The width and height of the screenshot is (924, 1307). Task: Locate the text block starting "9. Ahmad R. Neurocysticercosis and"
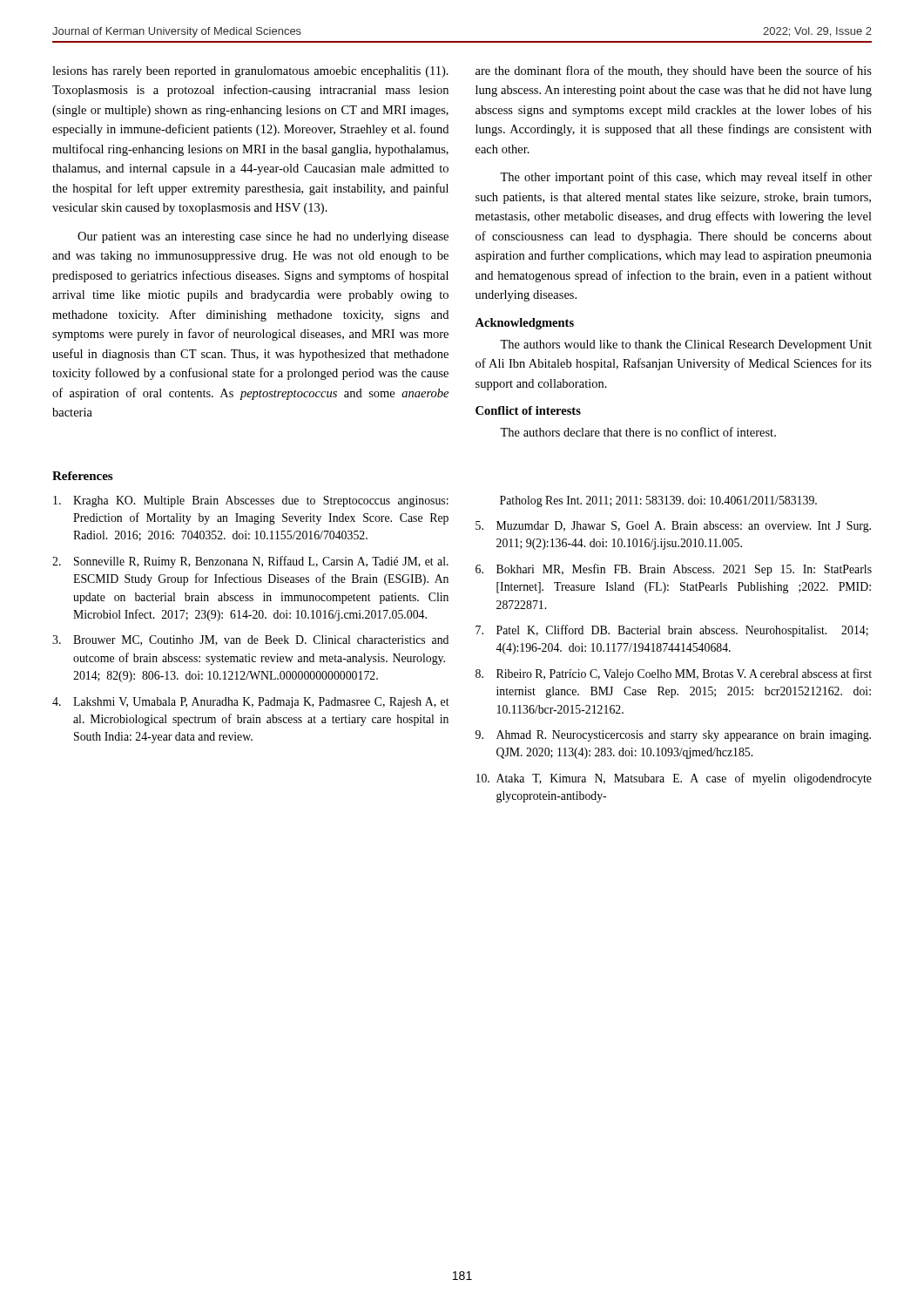click(x=673, y=744)
